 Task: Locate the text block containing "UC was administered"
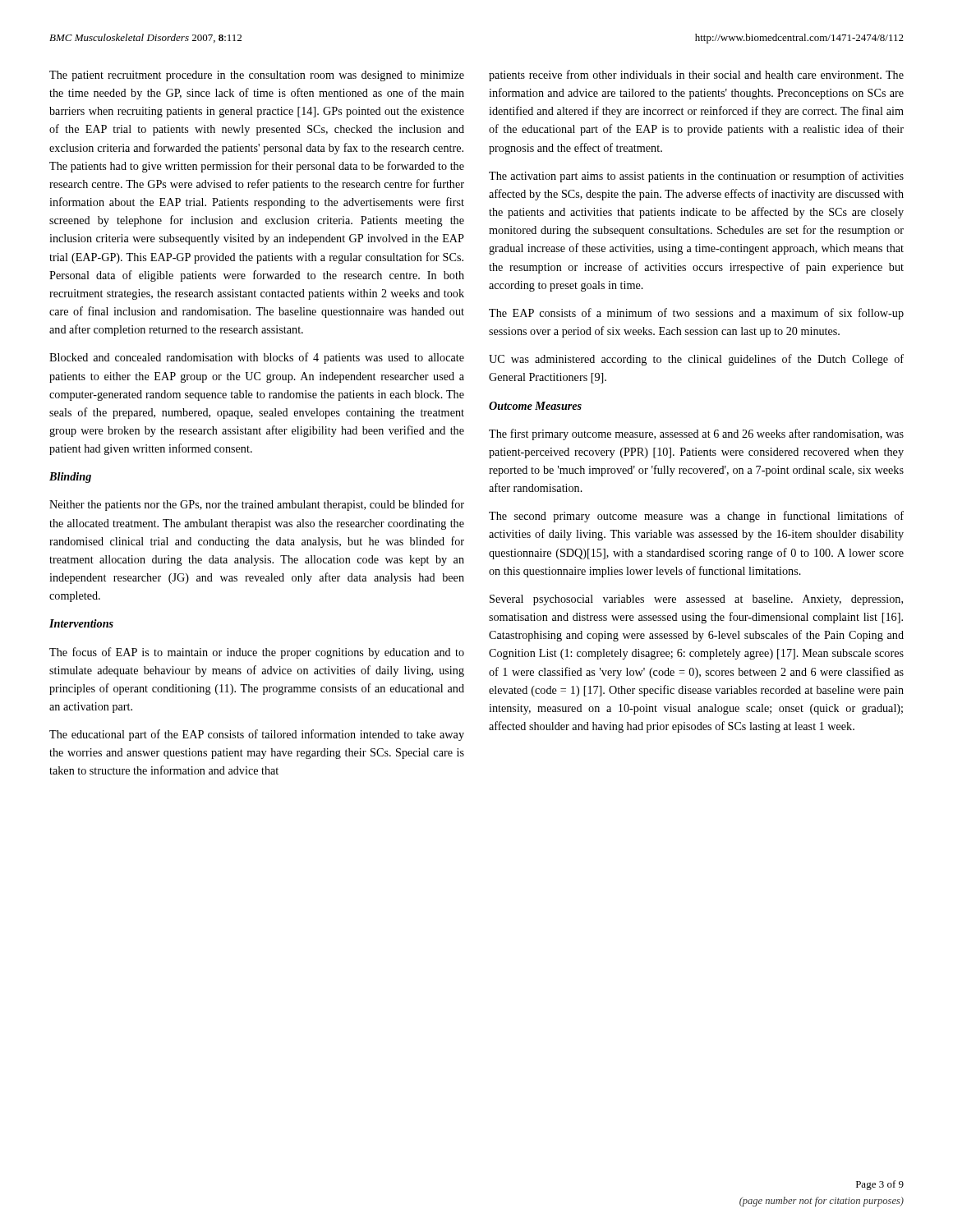tap(696, 368)
